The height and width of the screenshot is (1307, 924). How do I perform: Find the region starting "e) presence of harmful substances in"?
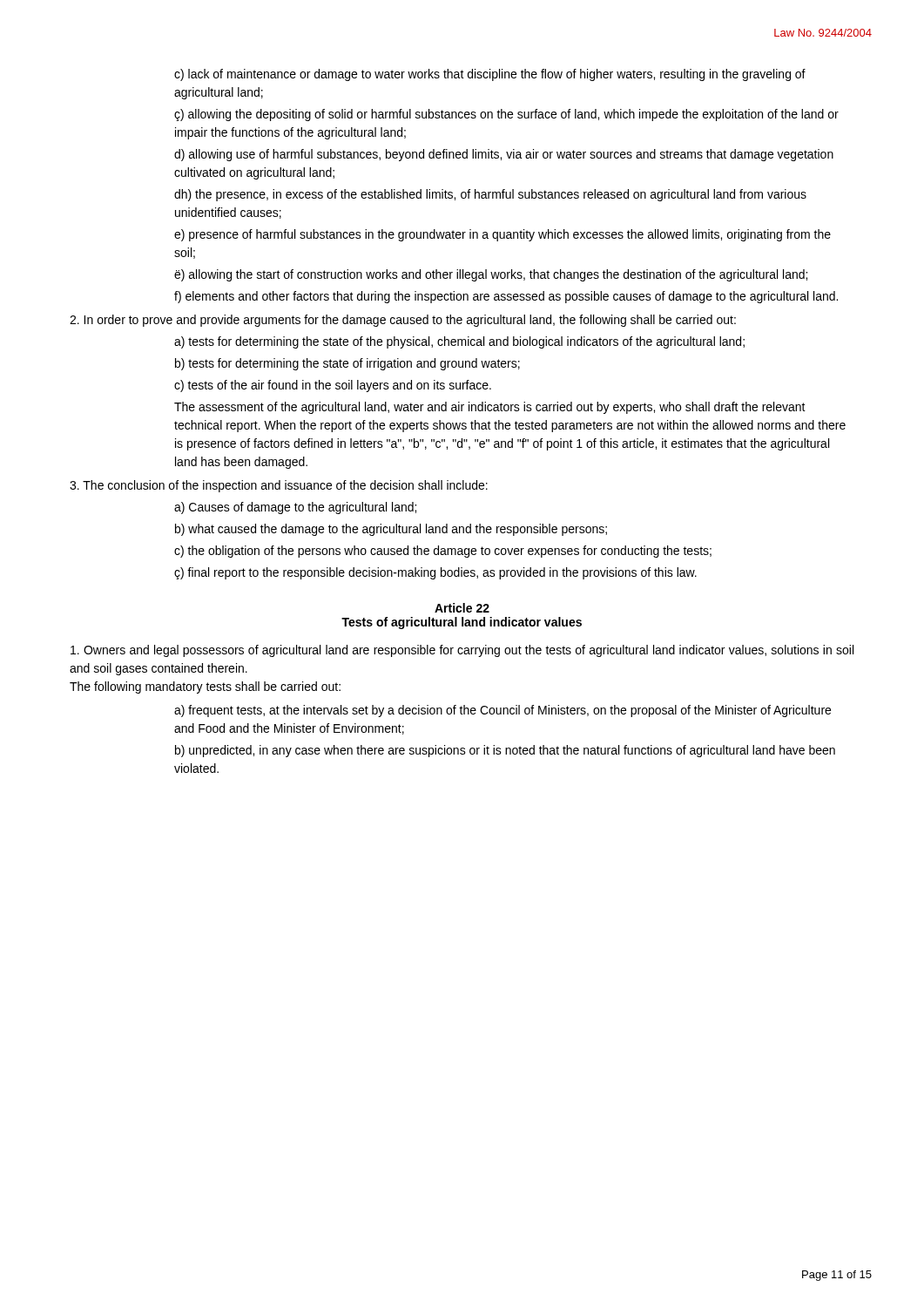pyautogui.click(x=503, y=244)
